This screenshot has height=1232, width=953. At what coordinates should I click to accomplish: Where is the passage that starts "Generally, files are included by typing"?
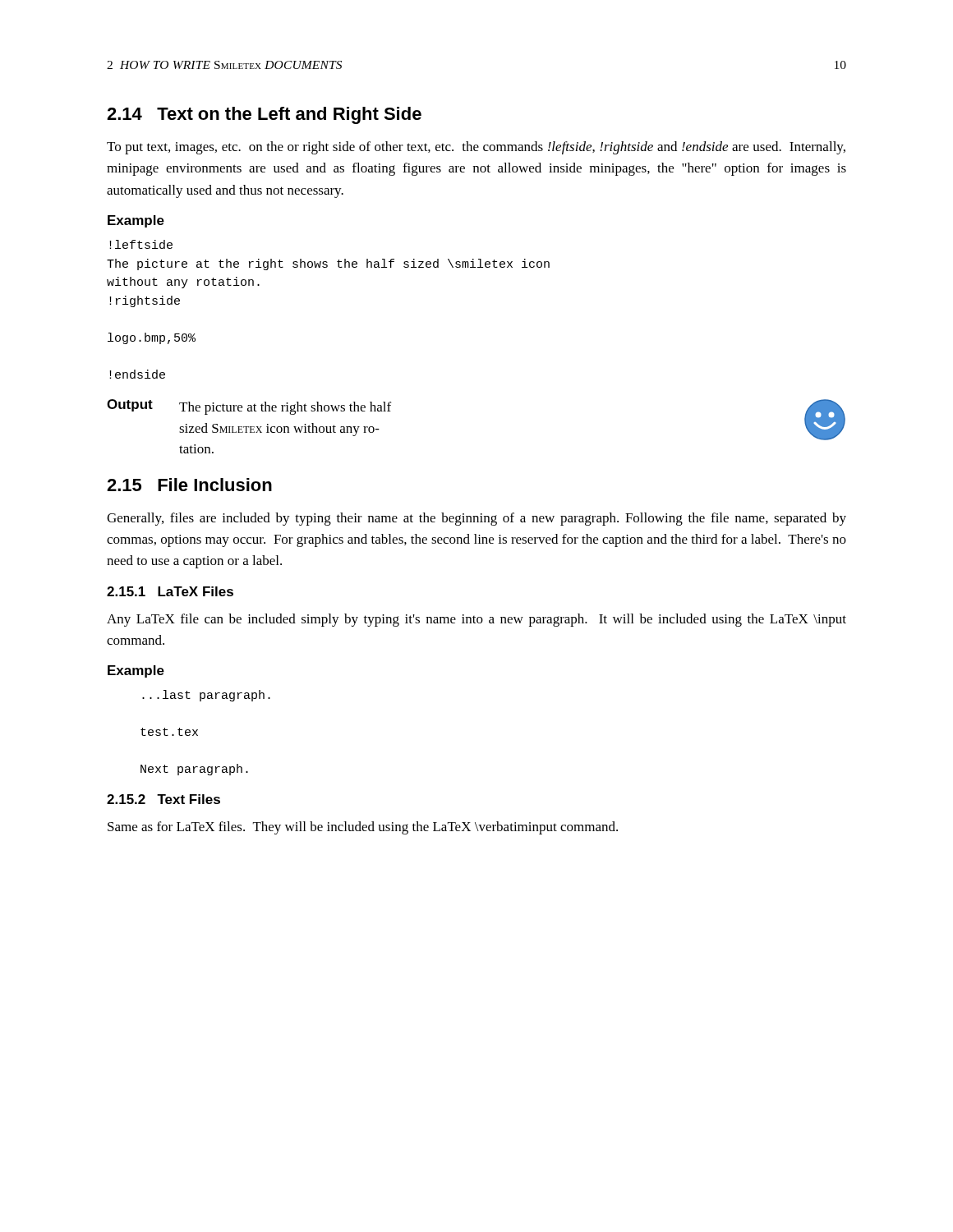pos(476,540)
